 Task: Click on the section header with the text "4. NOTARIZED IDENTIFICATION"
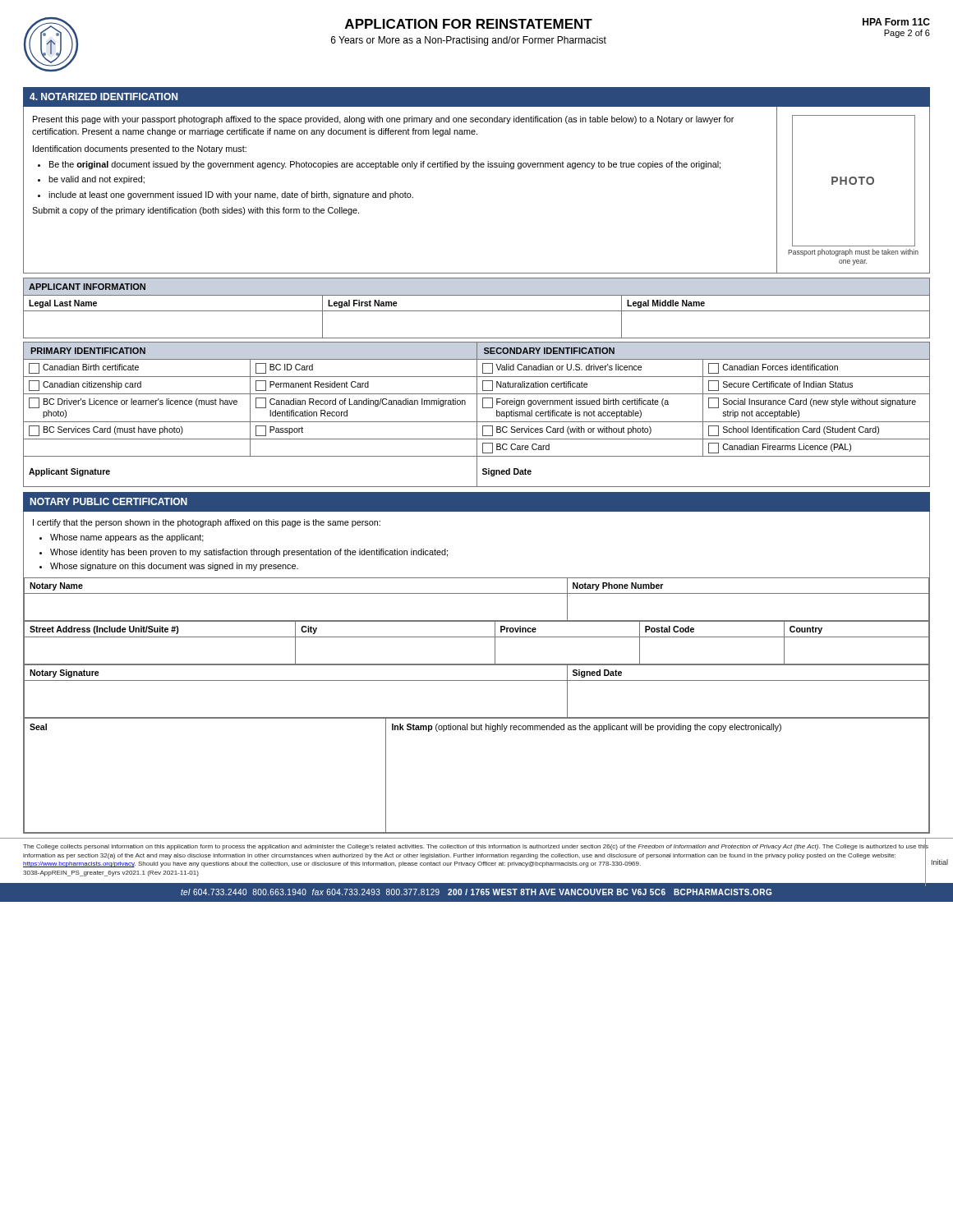[104, 97]
